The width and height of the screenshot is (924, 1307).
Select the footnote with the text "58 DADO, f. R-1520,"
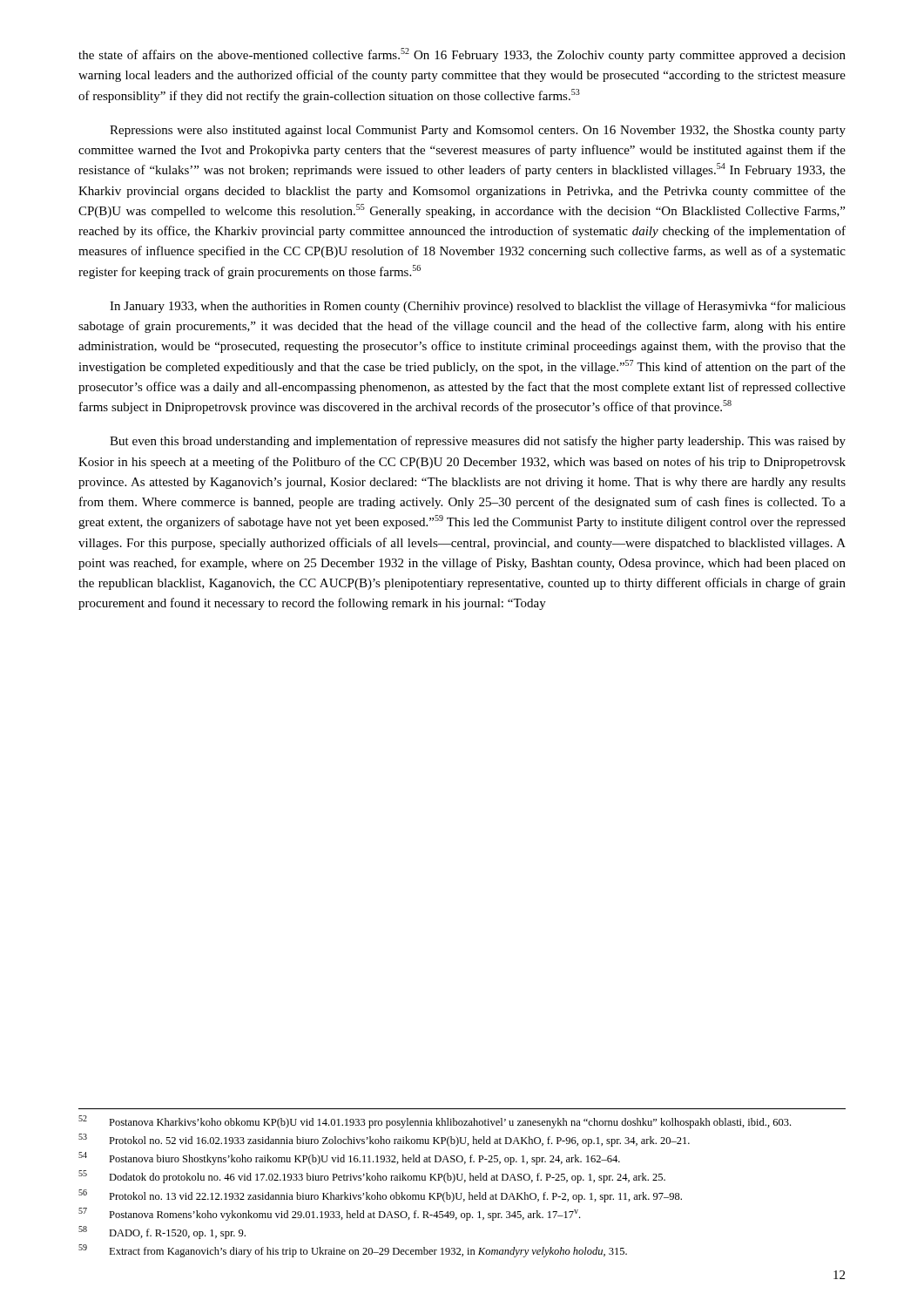coord(162,1232)
